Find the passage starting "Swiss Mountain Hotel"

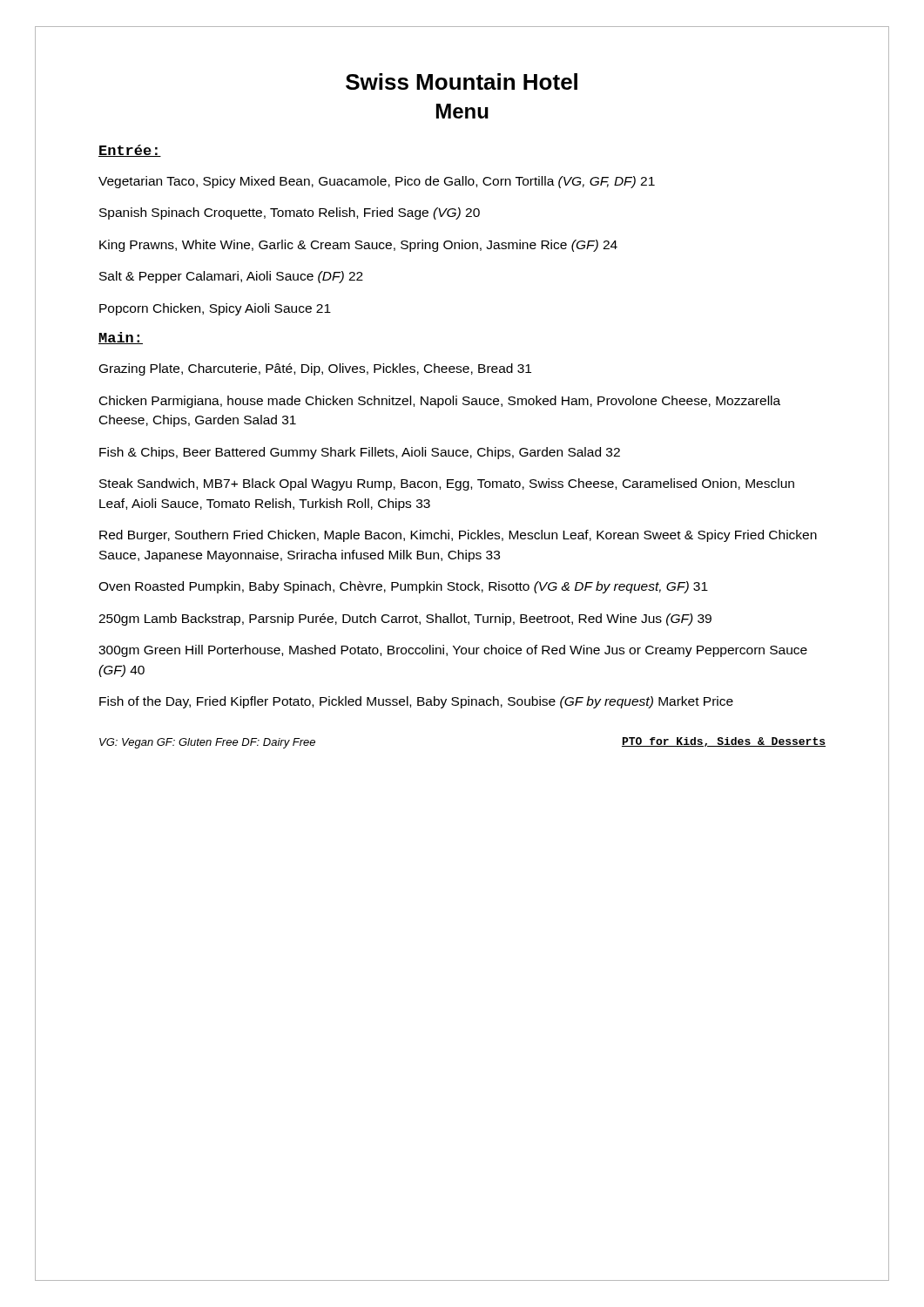tap(462, 82)
